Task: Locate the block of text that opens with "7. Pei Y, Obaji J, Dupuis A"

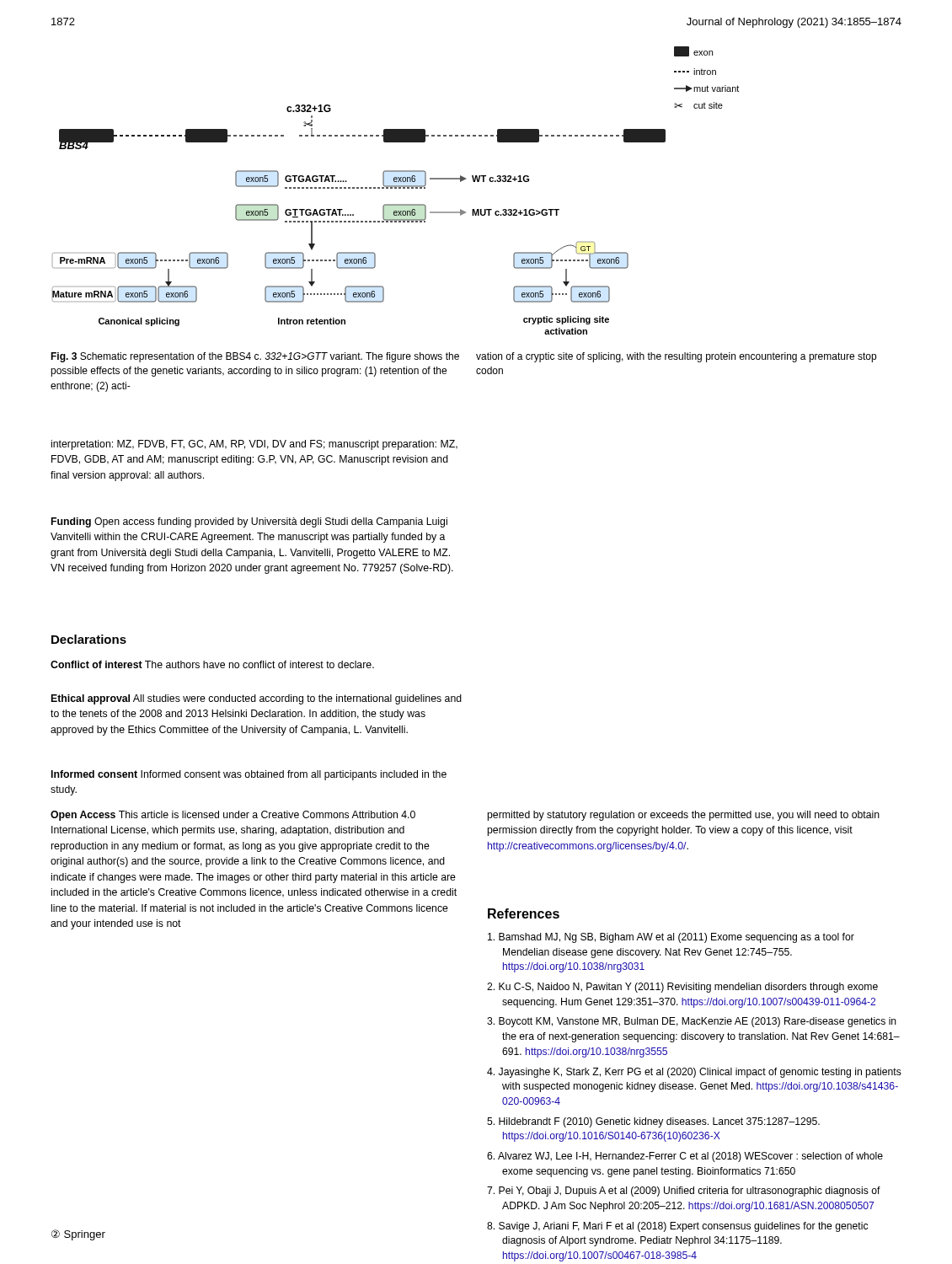Action: (x=683, y=1198)
